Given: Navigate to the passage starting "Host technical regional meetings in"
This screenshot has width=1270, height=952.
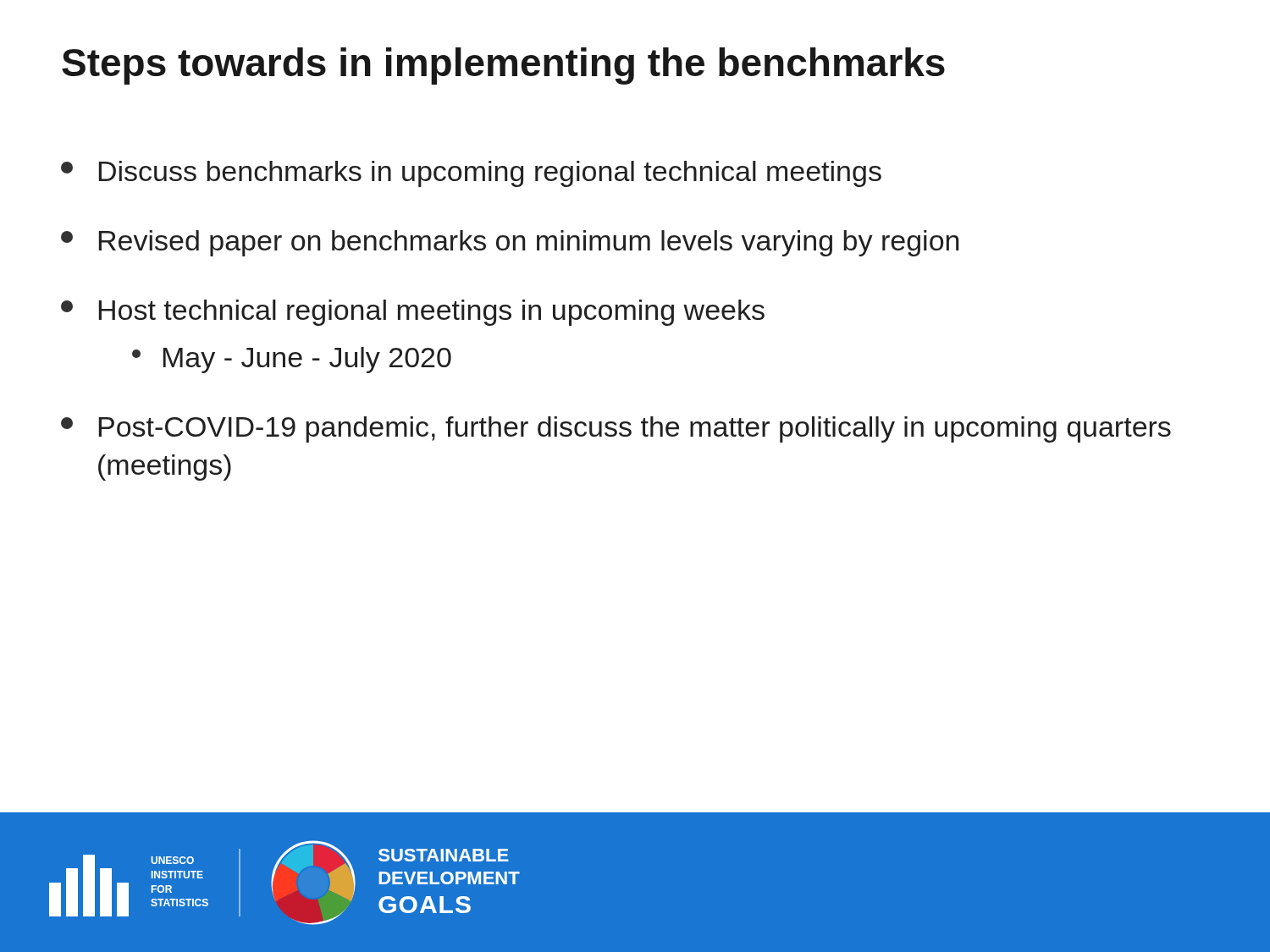Looking at the screenshot, I should pos(635,334).
